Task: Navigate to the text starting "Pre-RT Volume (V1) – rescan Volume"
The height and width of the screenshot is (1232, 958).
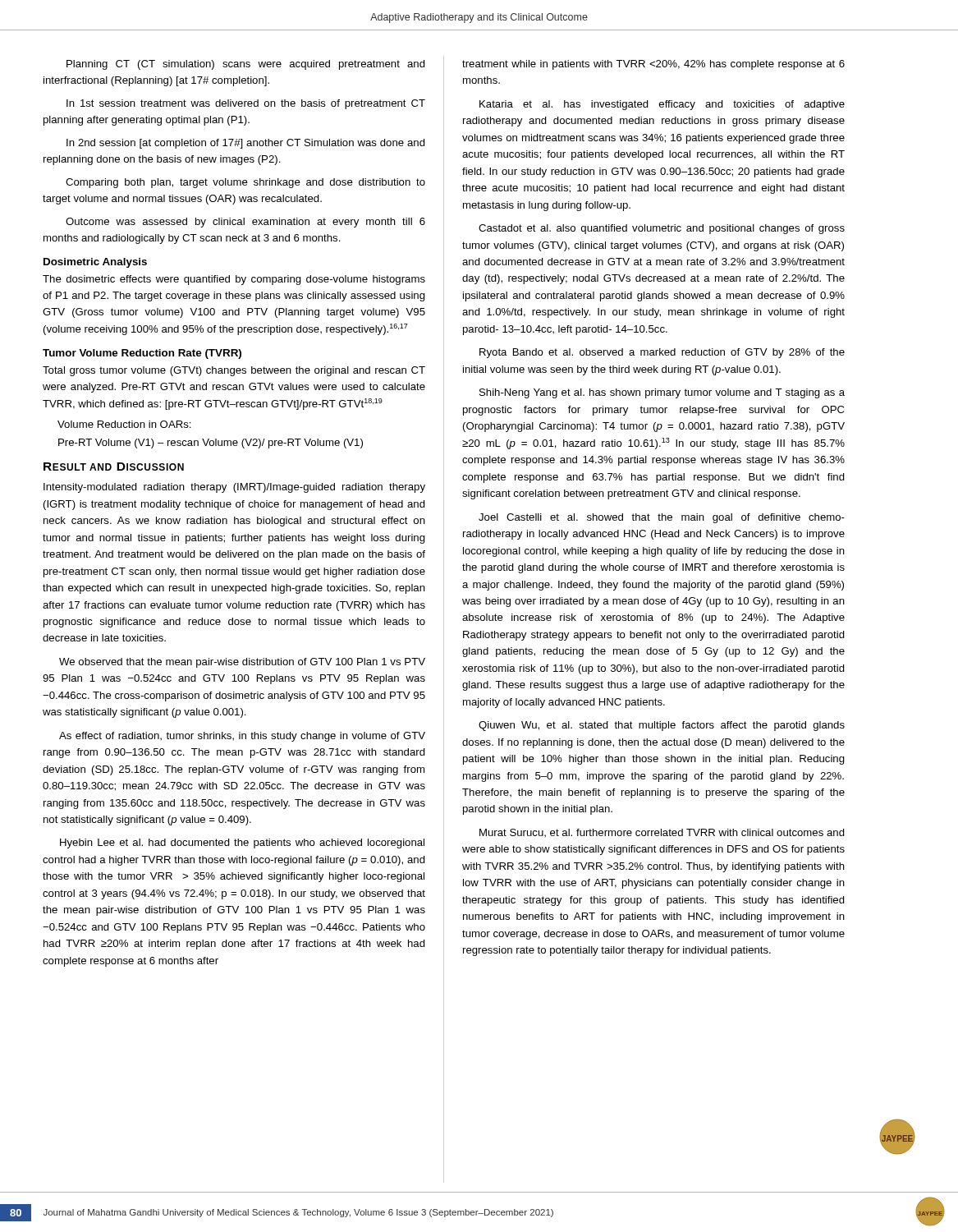Action: coord(211,442)
